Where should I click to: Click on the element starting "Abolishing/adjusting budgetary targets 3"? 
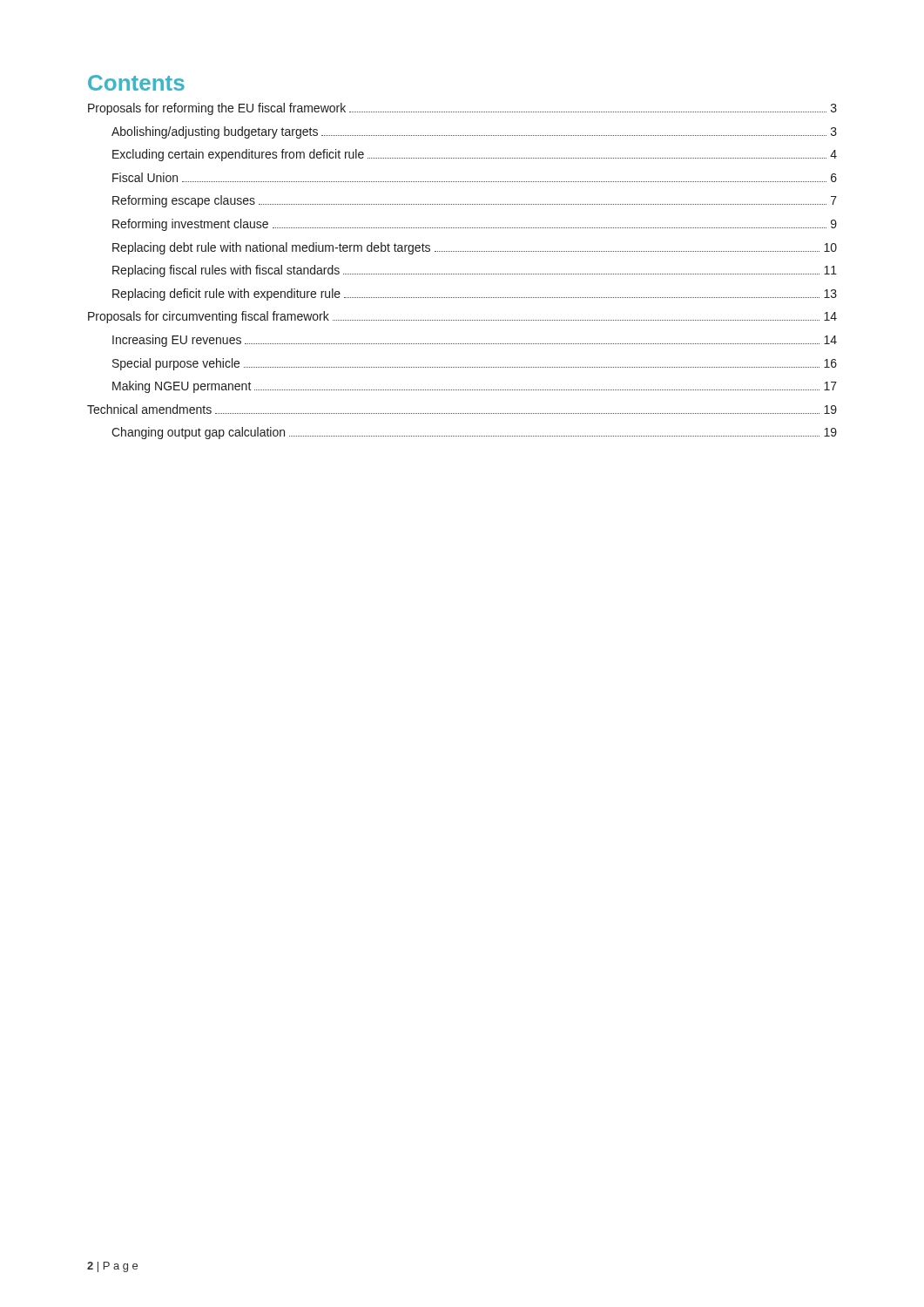click(x=474, y=131)
